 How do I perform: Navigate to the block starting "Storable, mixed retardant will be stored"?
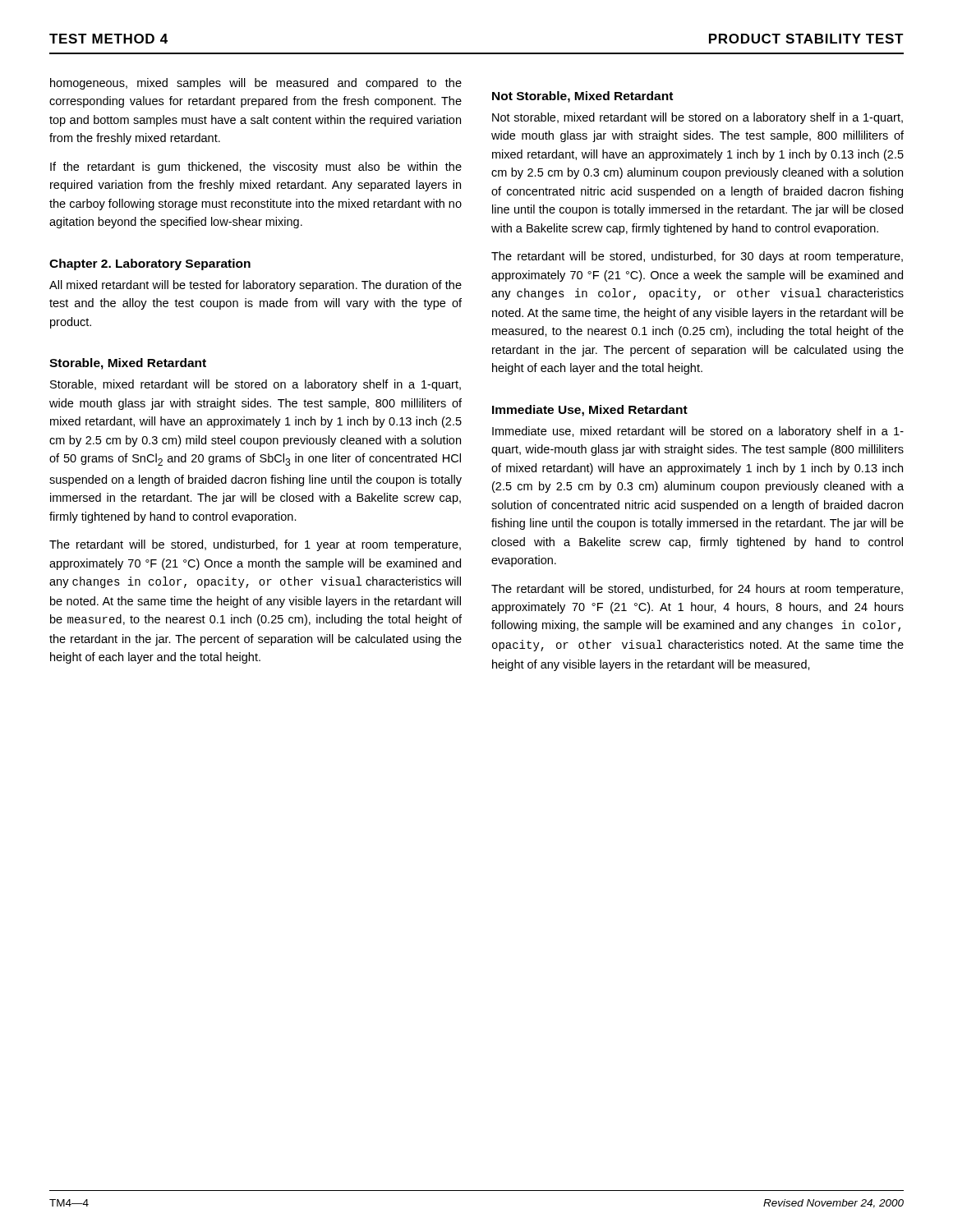click(255, 450)
